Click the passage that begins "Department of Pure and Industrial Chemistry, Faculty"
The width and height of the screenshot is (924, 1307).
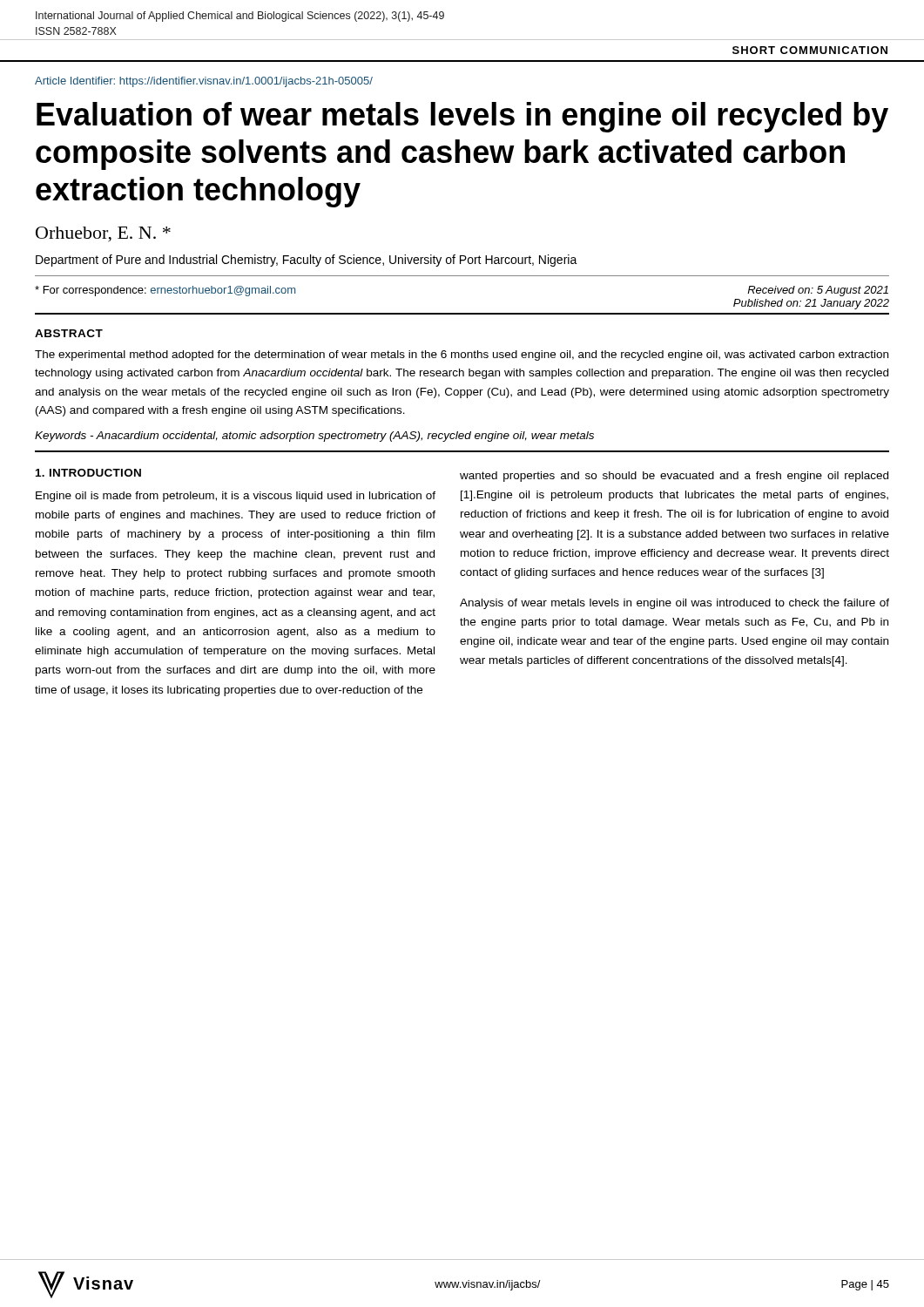pos(306,259)
